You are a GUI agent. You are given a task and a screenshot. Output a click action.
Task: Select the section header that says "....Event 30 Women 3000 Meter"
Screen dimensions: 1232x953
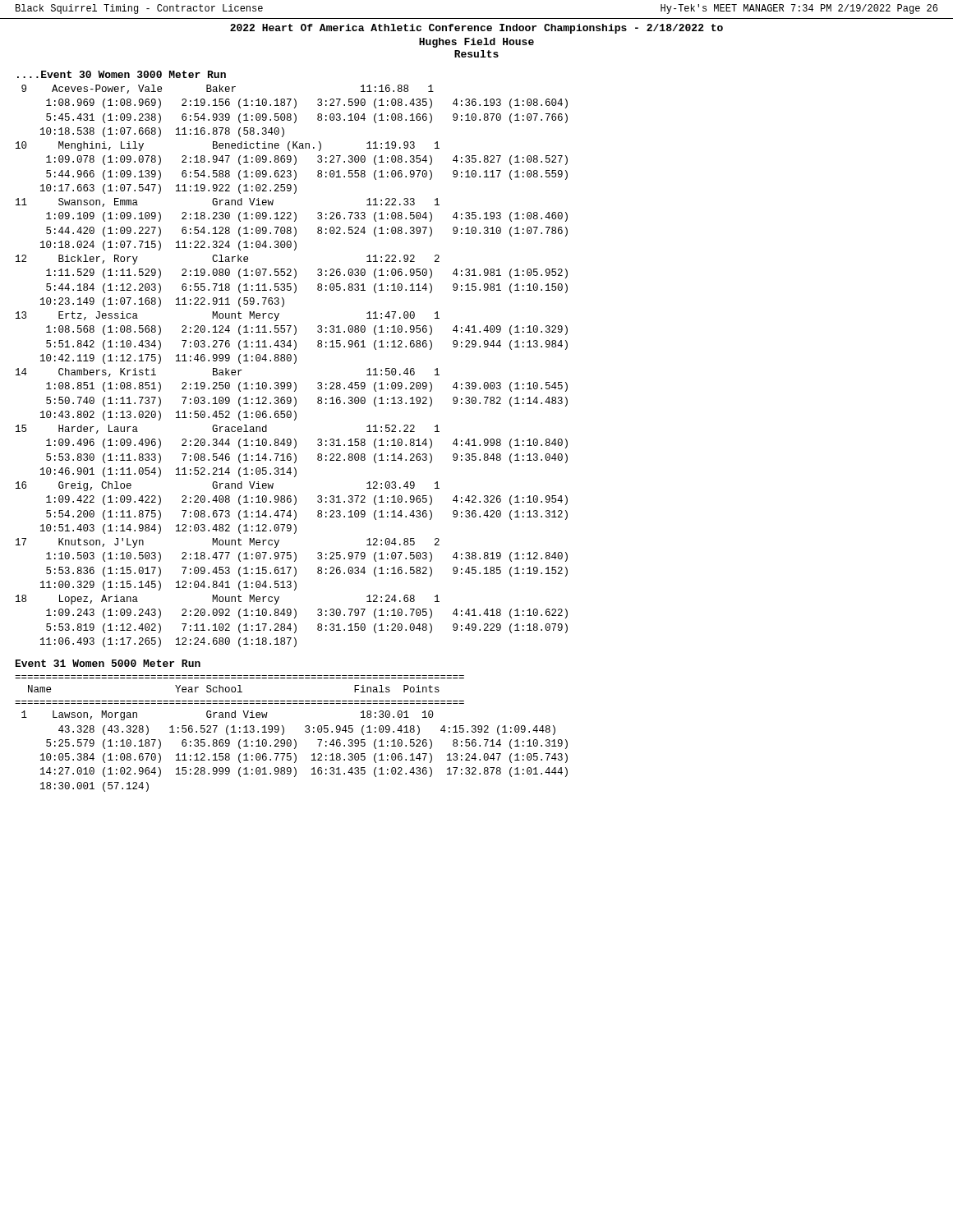121,75
